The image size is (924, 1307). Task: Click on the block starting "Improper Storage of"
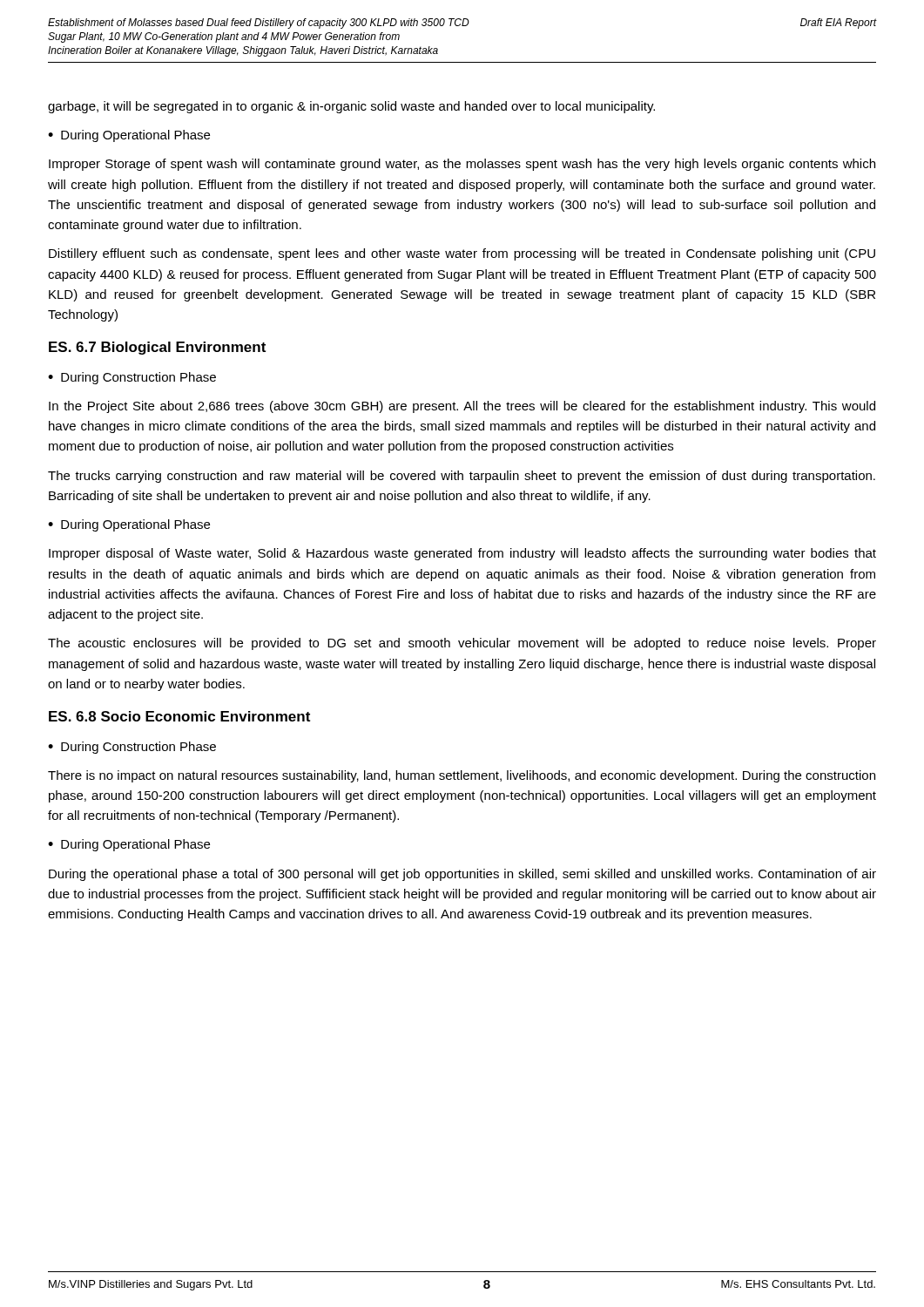(x=462, y=194)
